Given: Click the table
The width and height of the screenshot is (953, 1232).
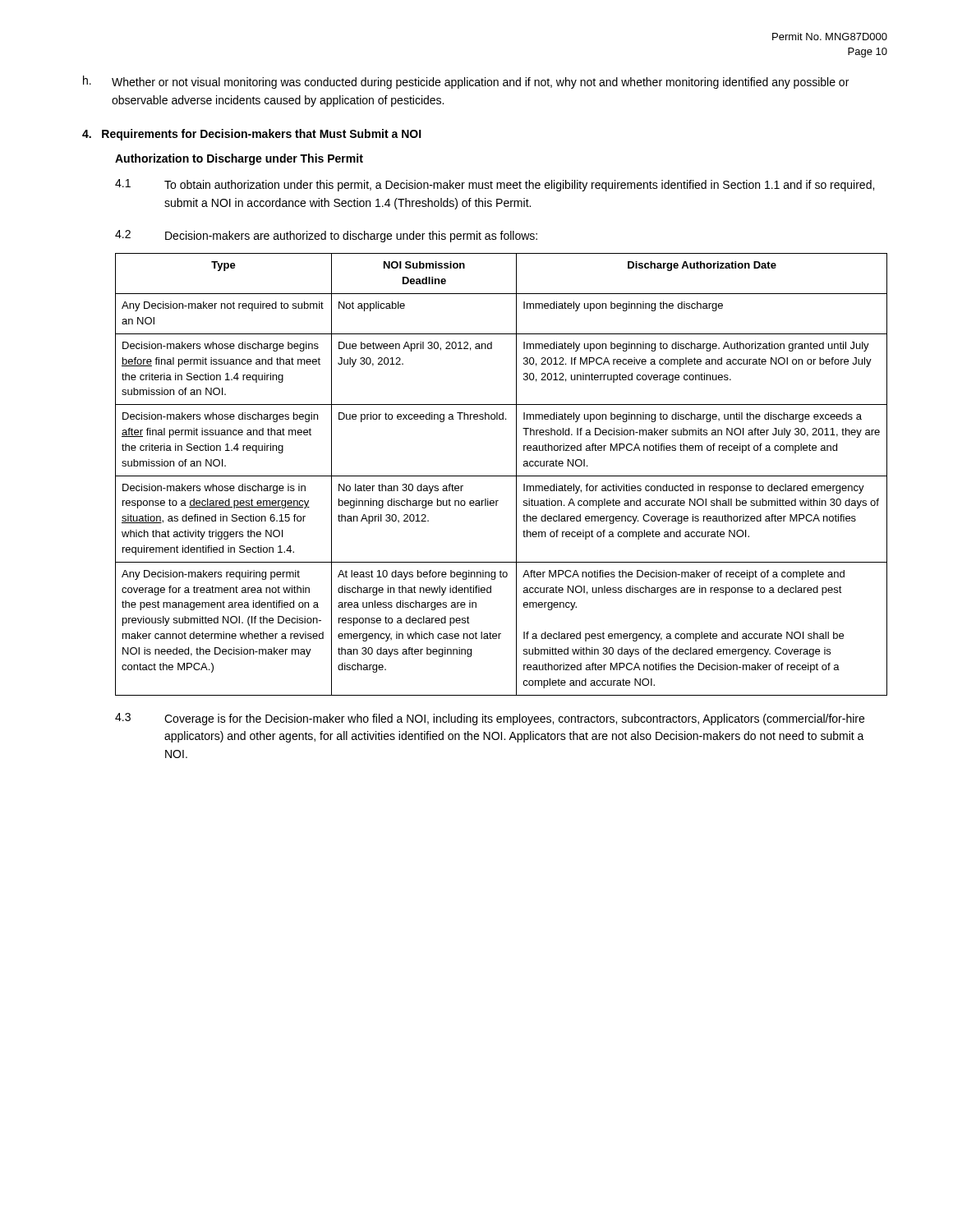Looking at the screenshot, I should (501, 474).
